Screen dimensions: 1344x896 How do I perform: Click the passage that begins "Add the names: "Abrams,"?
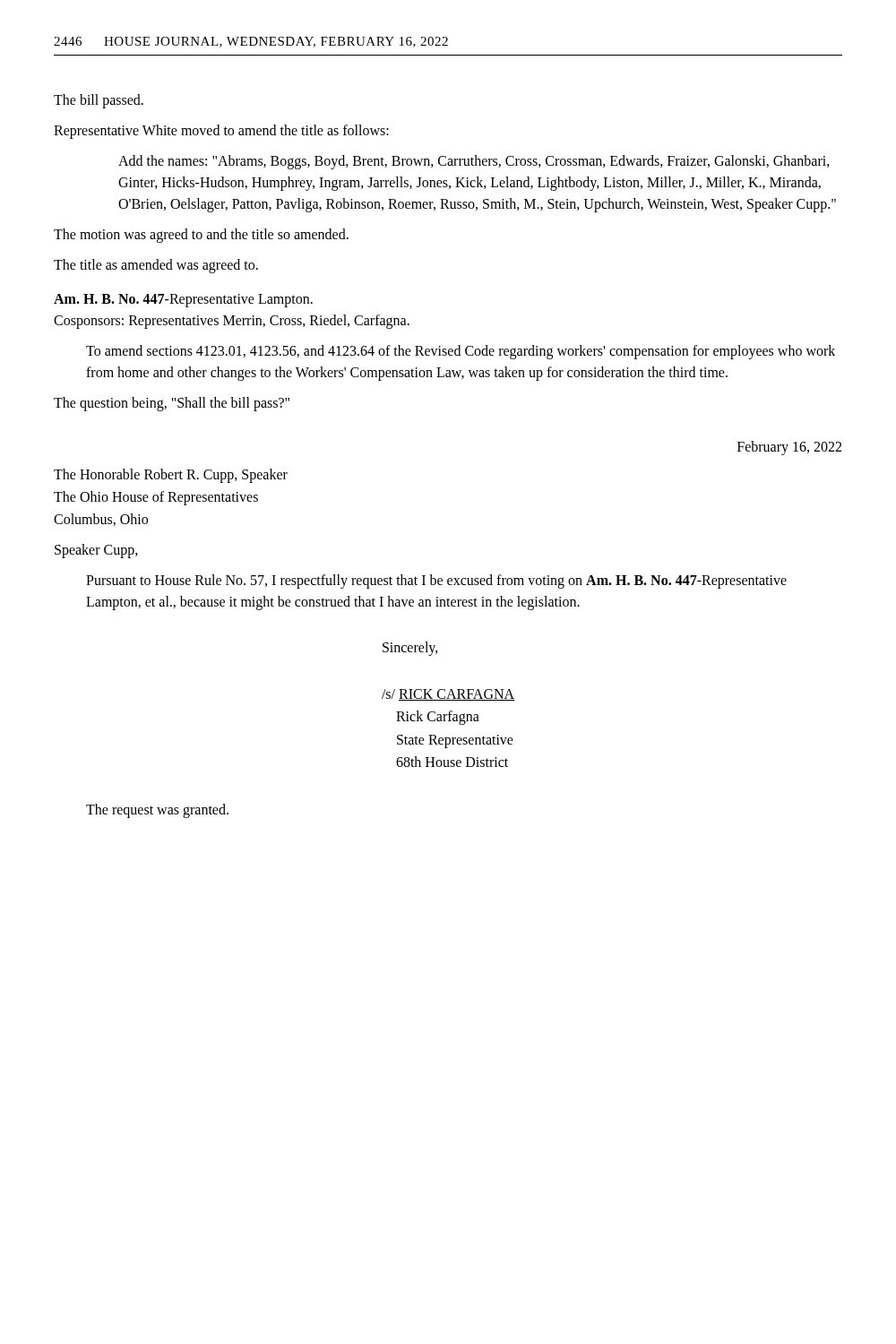(477, 182)
